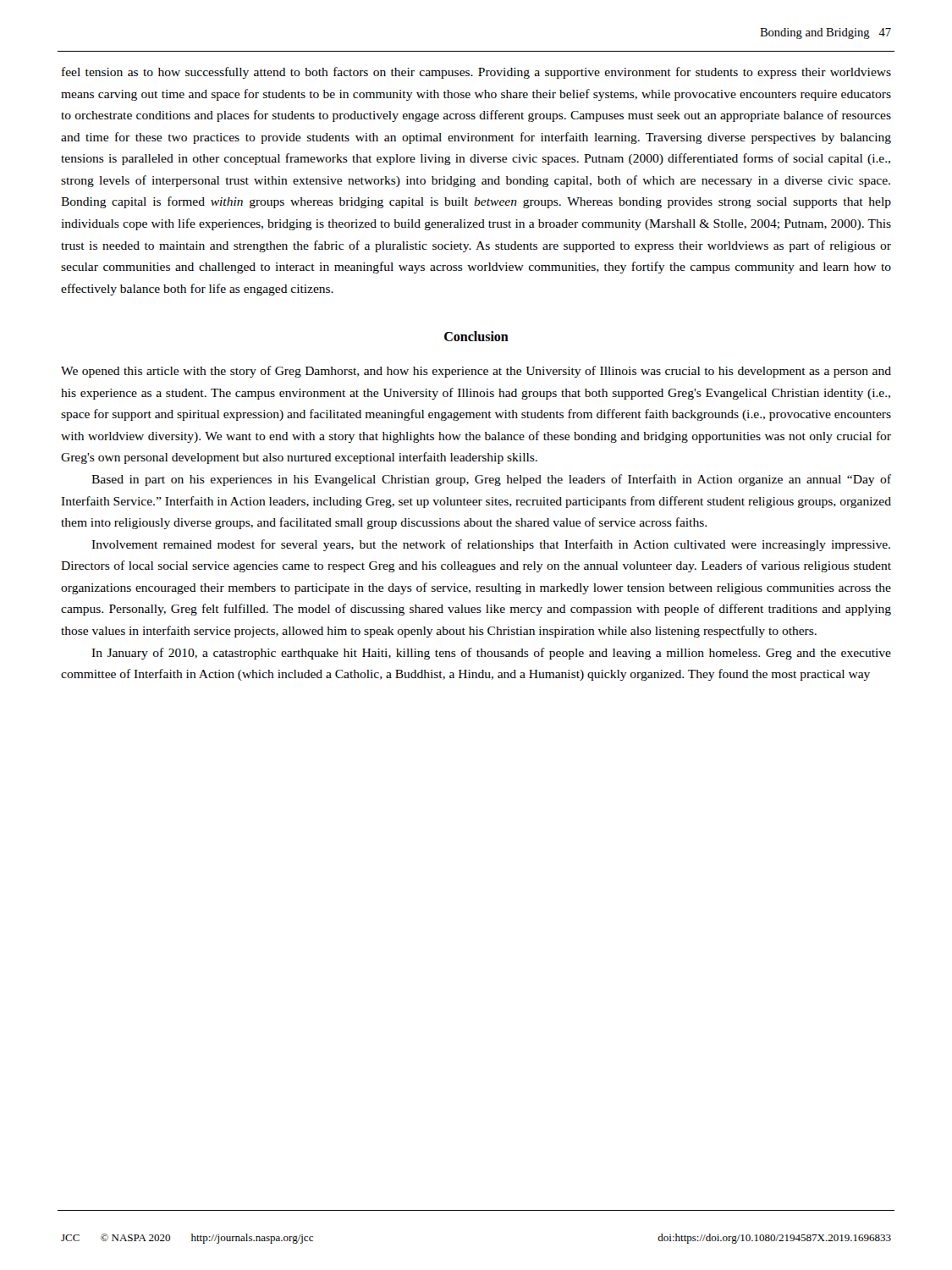
Task: Click on the element starting "We opened this"
Action: 476,414
